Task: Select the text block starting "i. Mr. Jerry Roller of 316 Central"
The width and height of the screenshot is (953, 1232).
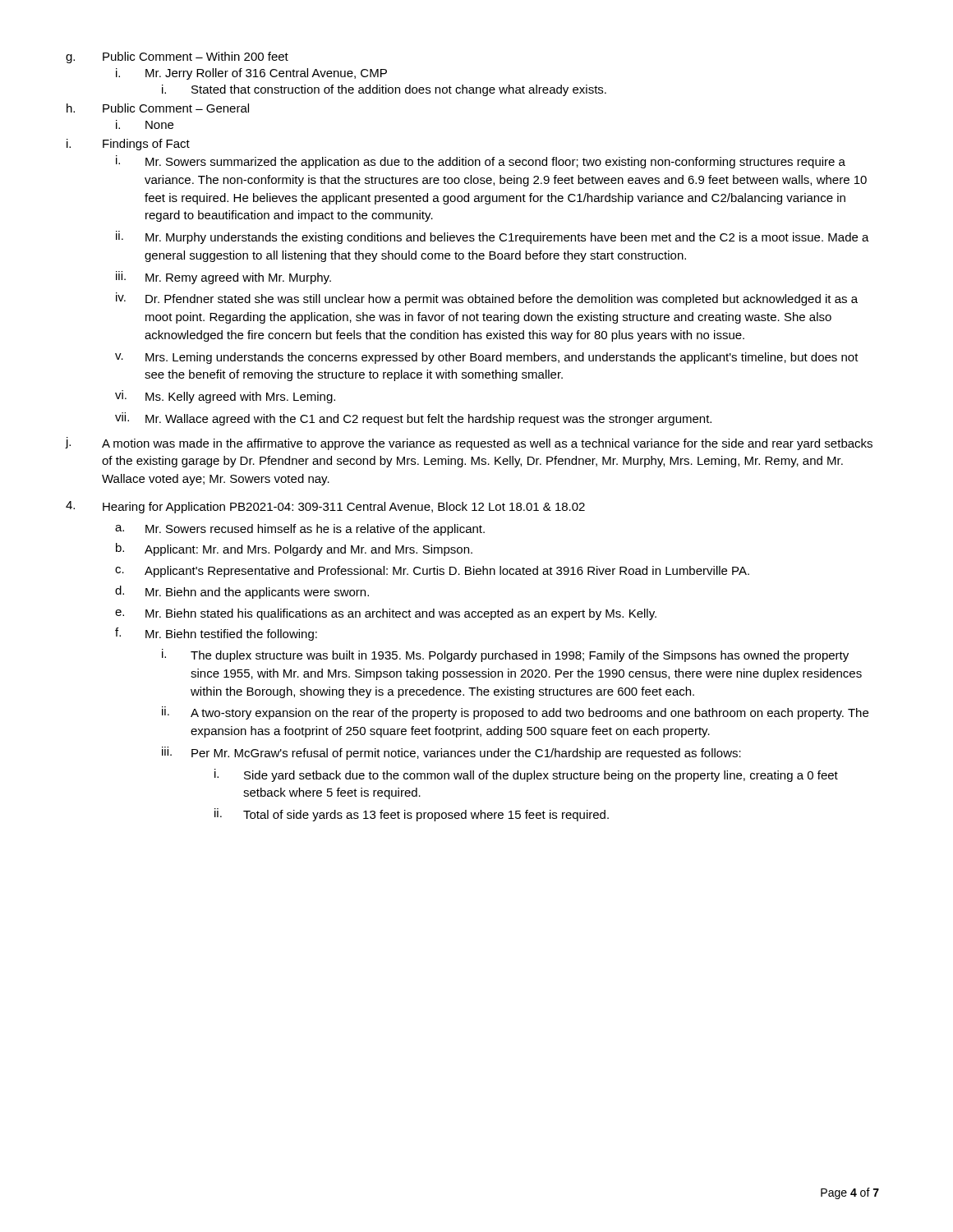Action: point(251,73)
